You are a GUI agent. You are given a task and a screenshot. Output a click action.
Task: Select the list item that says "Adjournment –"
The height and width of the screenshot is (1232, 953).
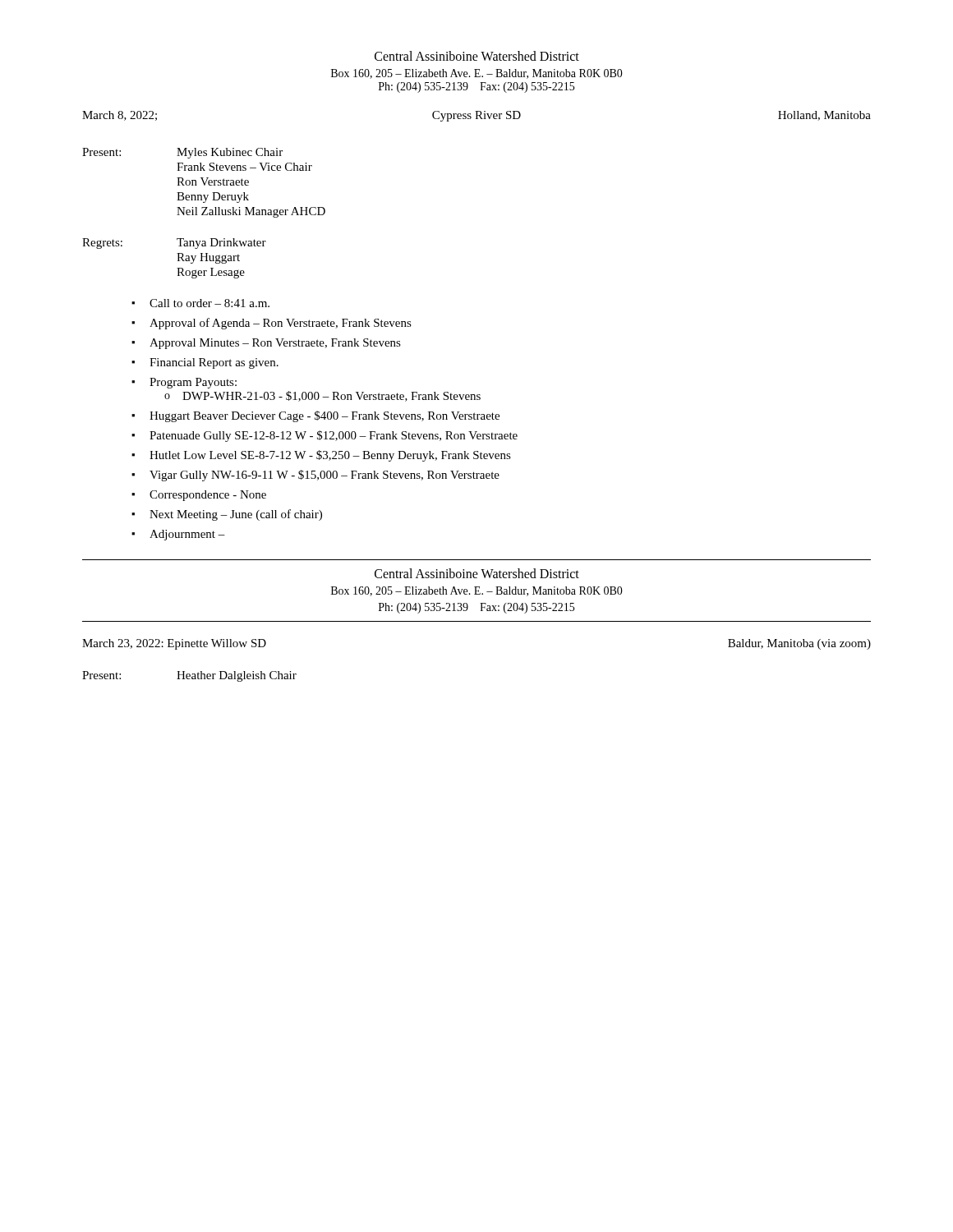coord(178,535)
